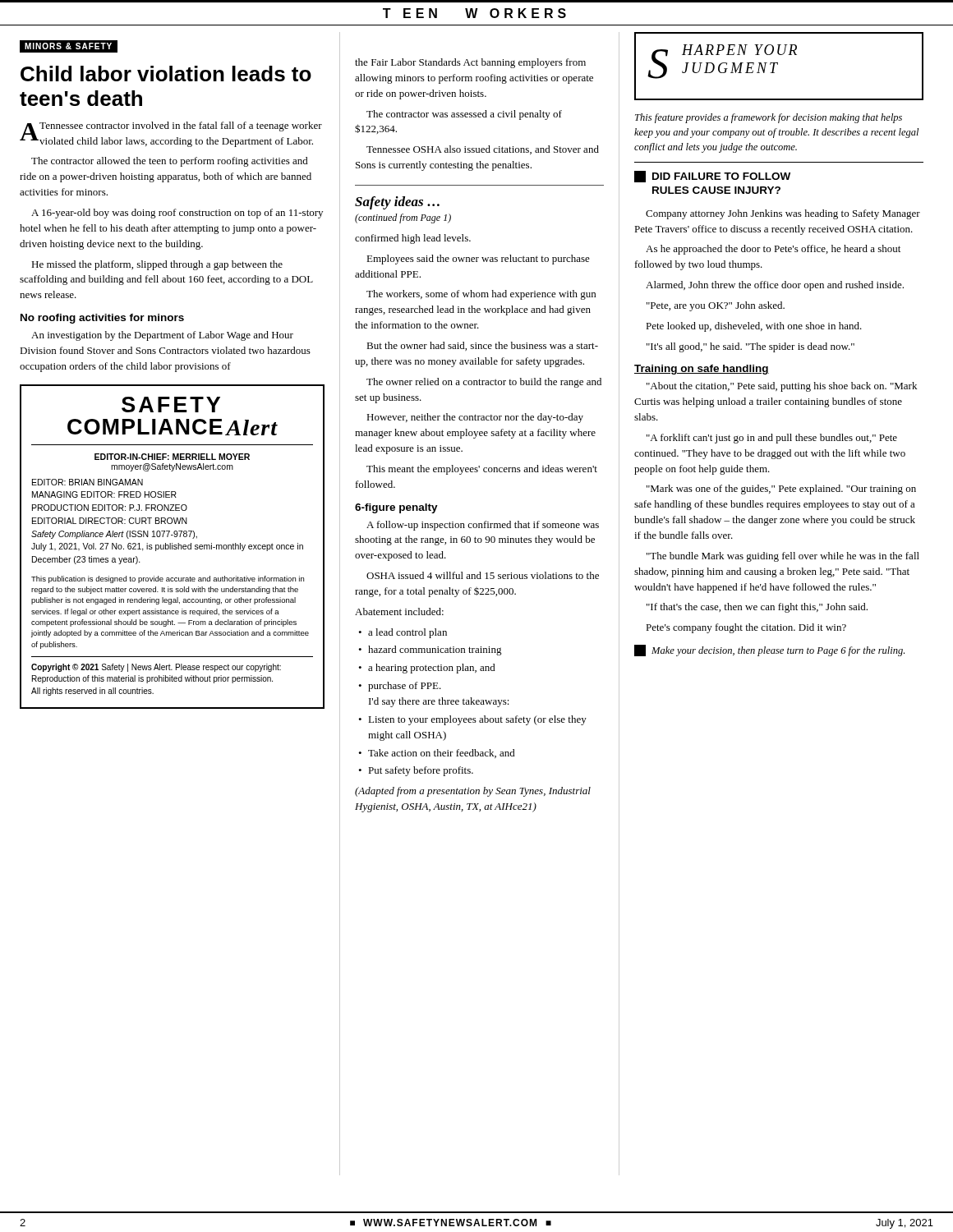Navigate to the text starting "Take action on their"
Screen dimensions: 1232x953
tap(442, 752)
